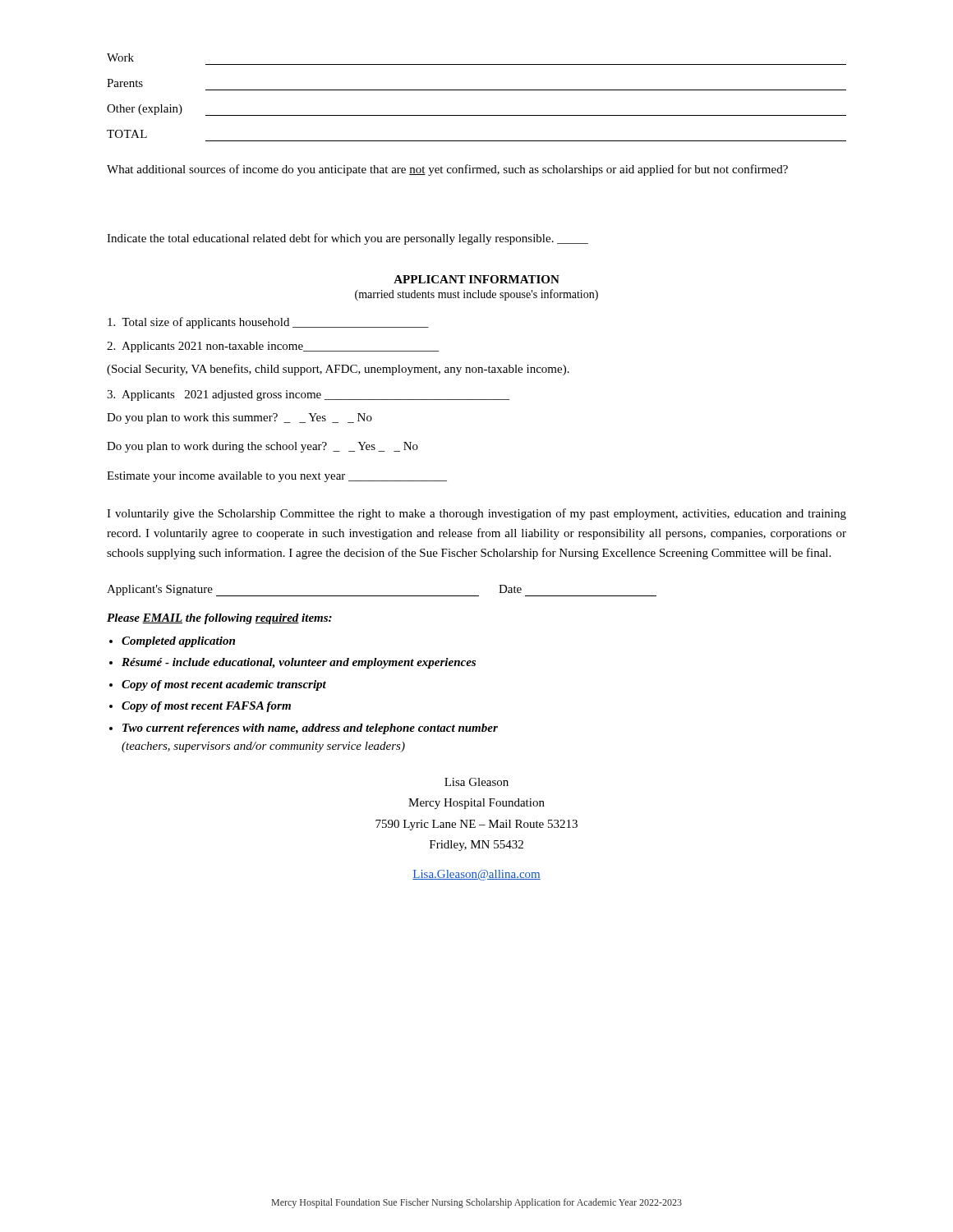Locate the list item that reads "3. Applicants 2021 adjusted gross income ______________________________"
Screen dimensions: 1232x953
308,394
